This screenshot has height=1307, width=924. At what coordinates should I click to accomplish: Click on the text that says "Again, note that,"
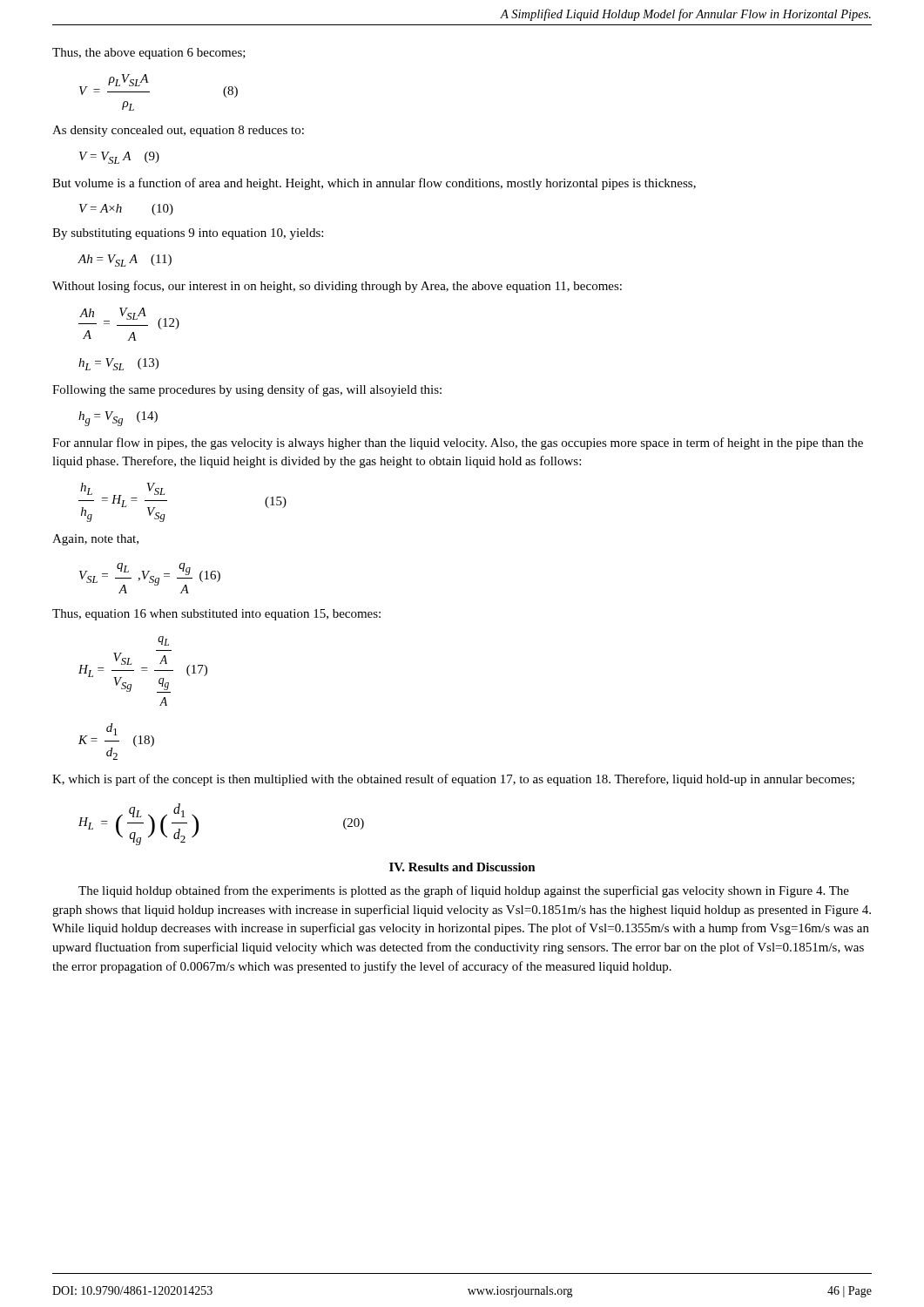96,538
